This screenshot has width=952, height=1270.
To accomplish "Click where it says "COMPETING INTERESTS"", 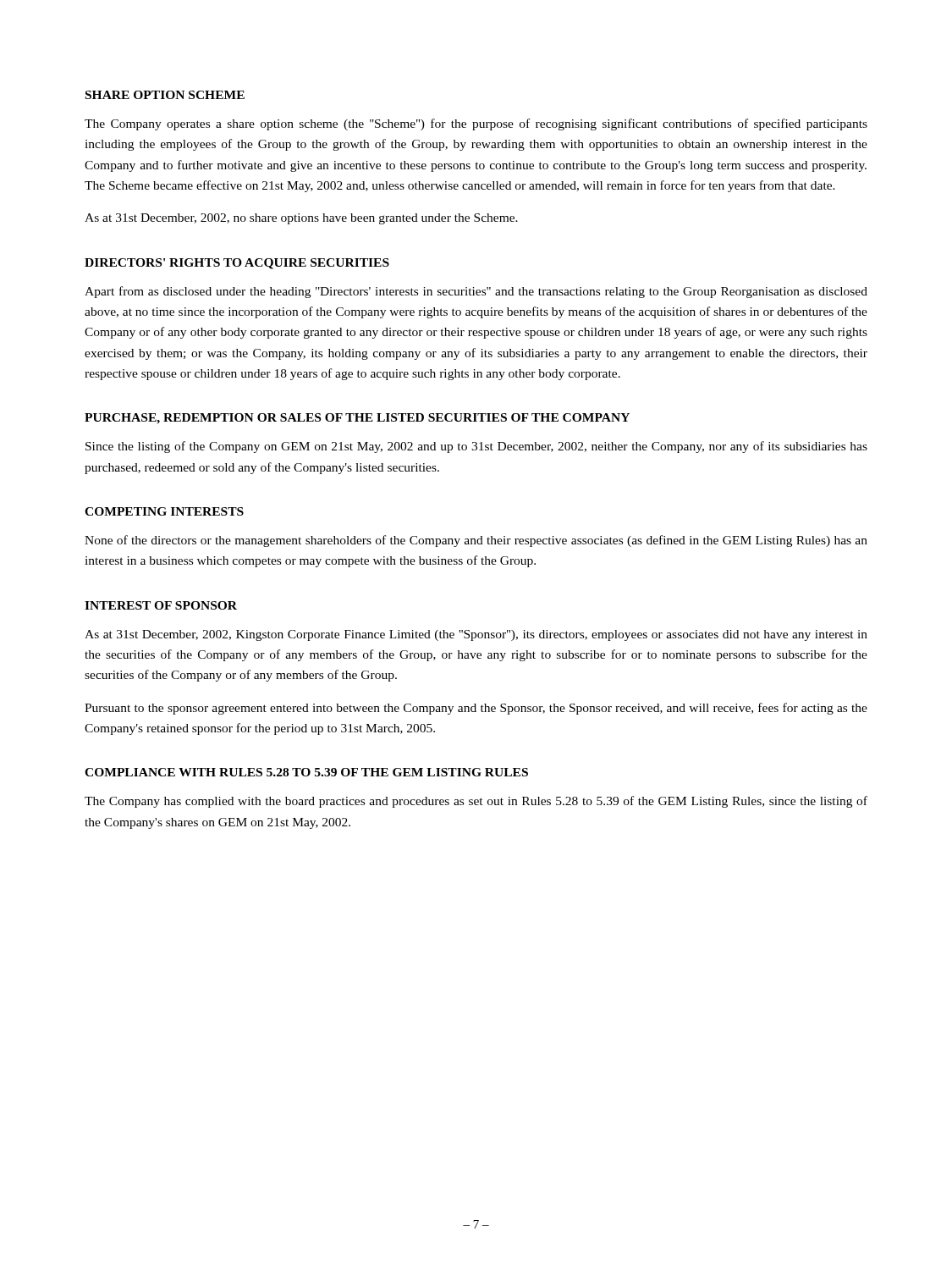I will tap(164, 511).
